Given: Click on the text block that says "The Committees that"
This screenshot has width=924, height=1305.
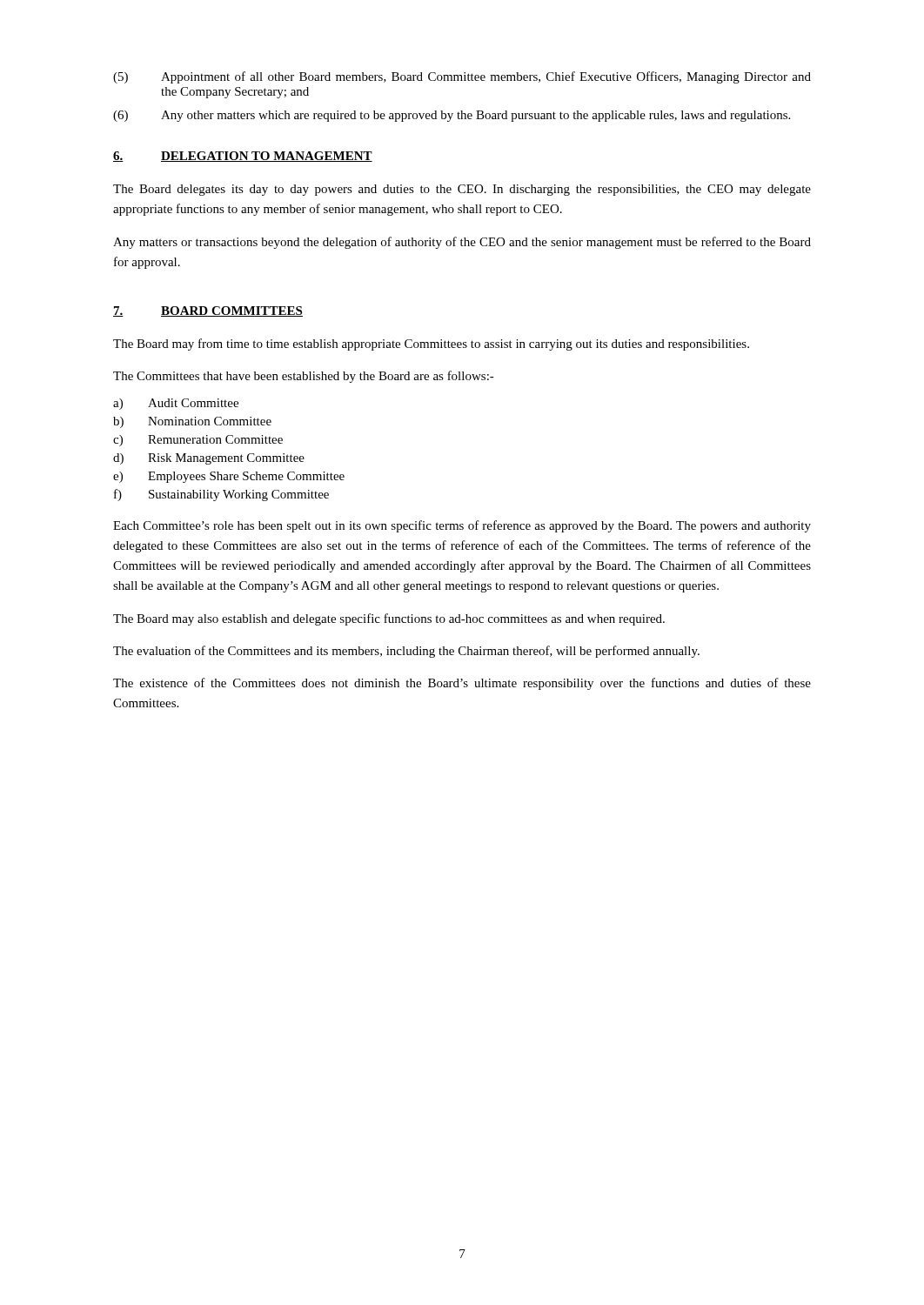Looking at the screenshot, I should [462, 377].
